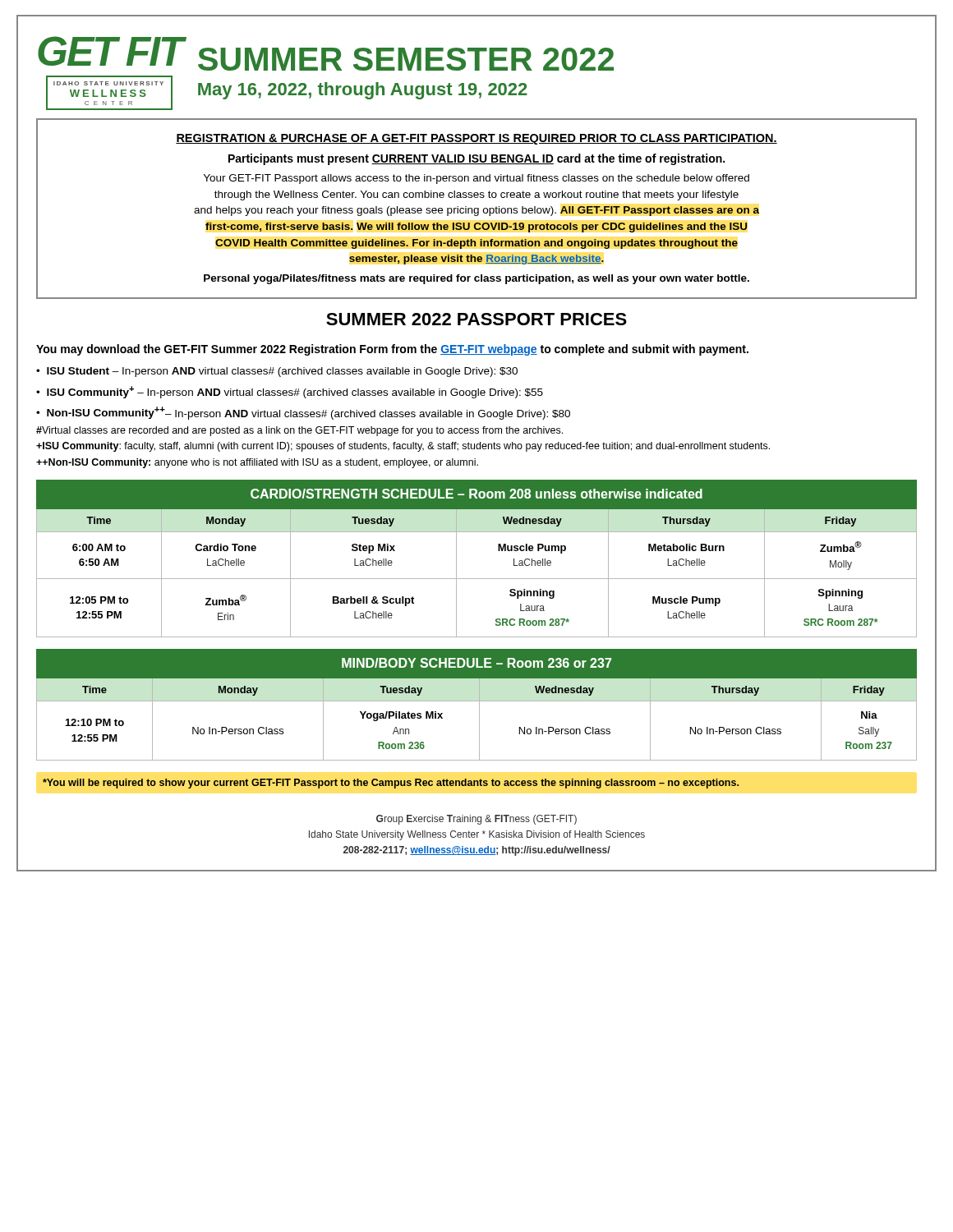The height and width of the screenshot is (1232, 953).
Task: Click on the title containing "GET FIT IDAHO STATE"
Action: click(476, 71)
